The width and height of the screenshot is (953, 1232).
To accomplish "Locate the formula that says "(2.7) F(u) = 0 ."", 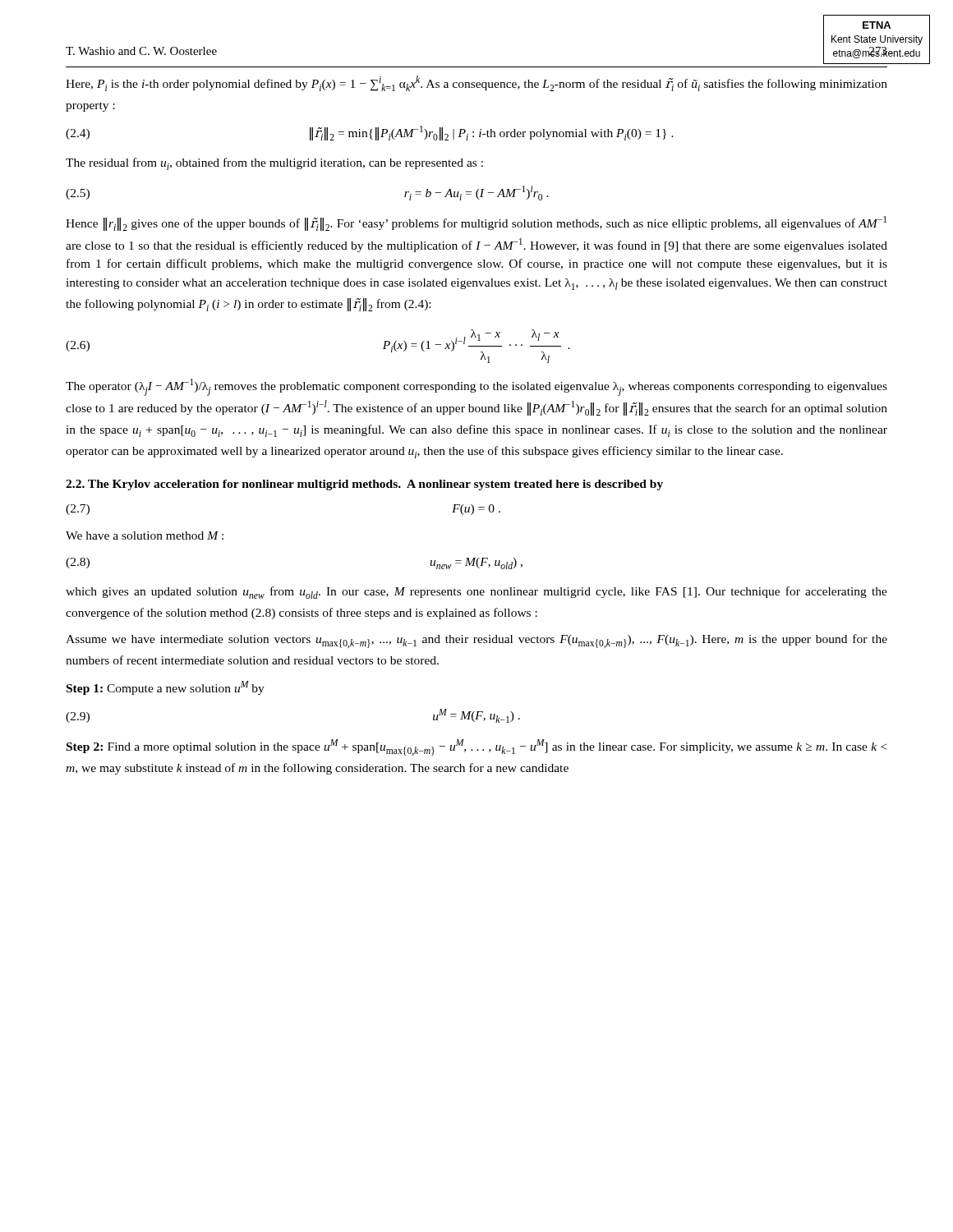I will 476,509.
